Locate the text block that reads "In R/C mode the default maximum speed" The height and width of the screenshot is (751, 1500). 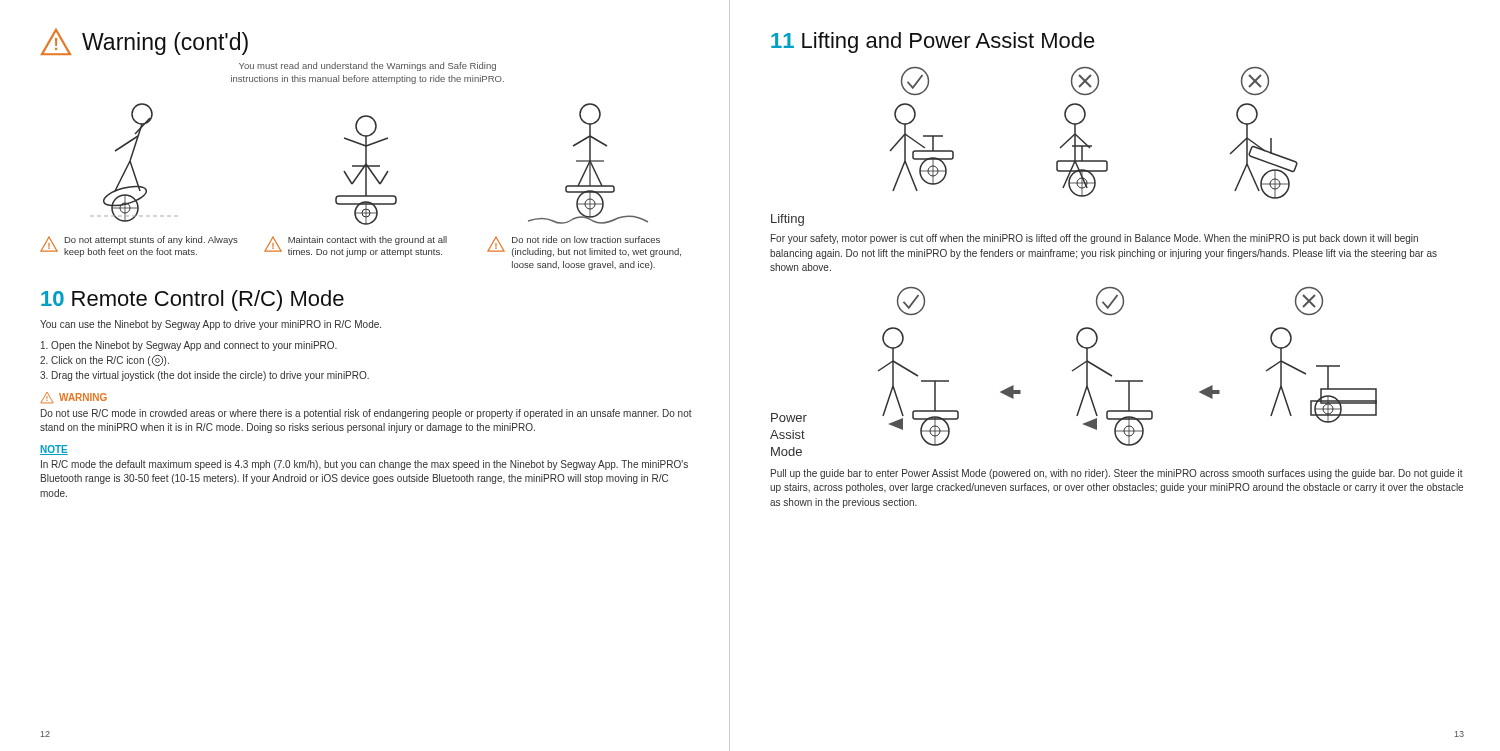[x=364, y=479]
